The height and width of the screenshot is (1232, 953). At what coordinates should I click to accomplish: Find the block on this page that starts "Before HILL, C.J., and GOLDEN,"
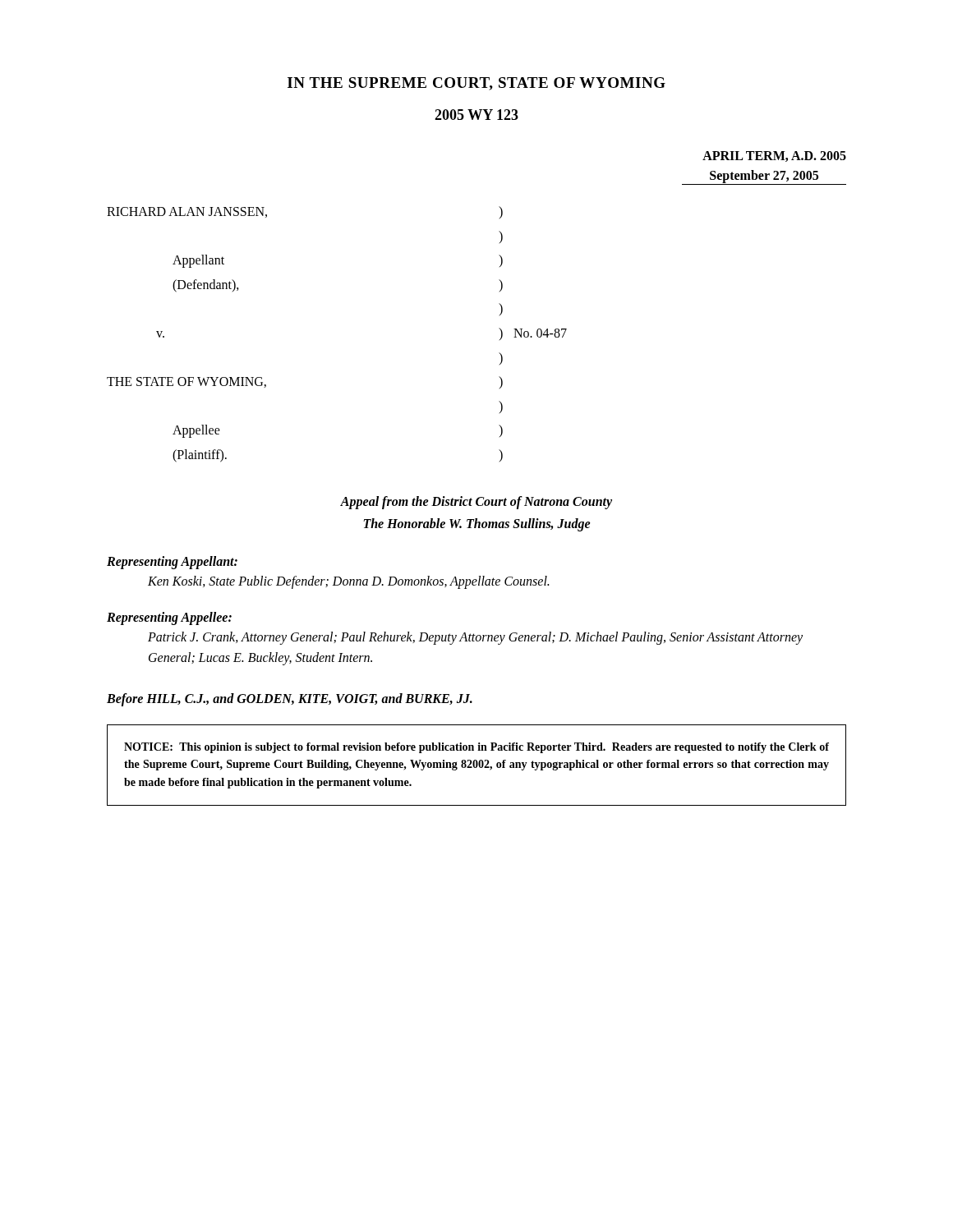pyautogui.click(x=476, y=699)
